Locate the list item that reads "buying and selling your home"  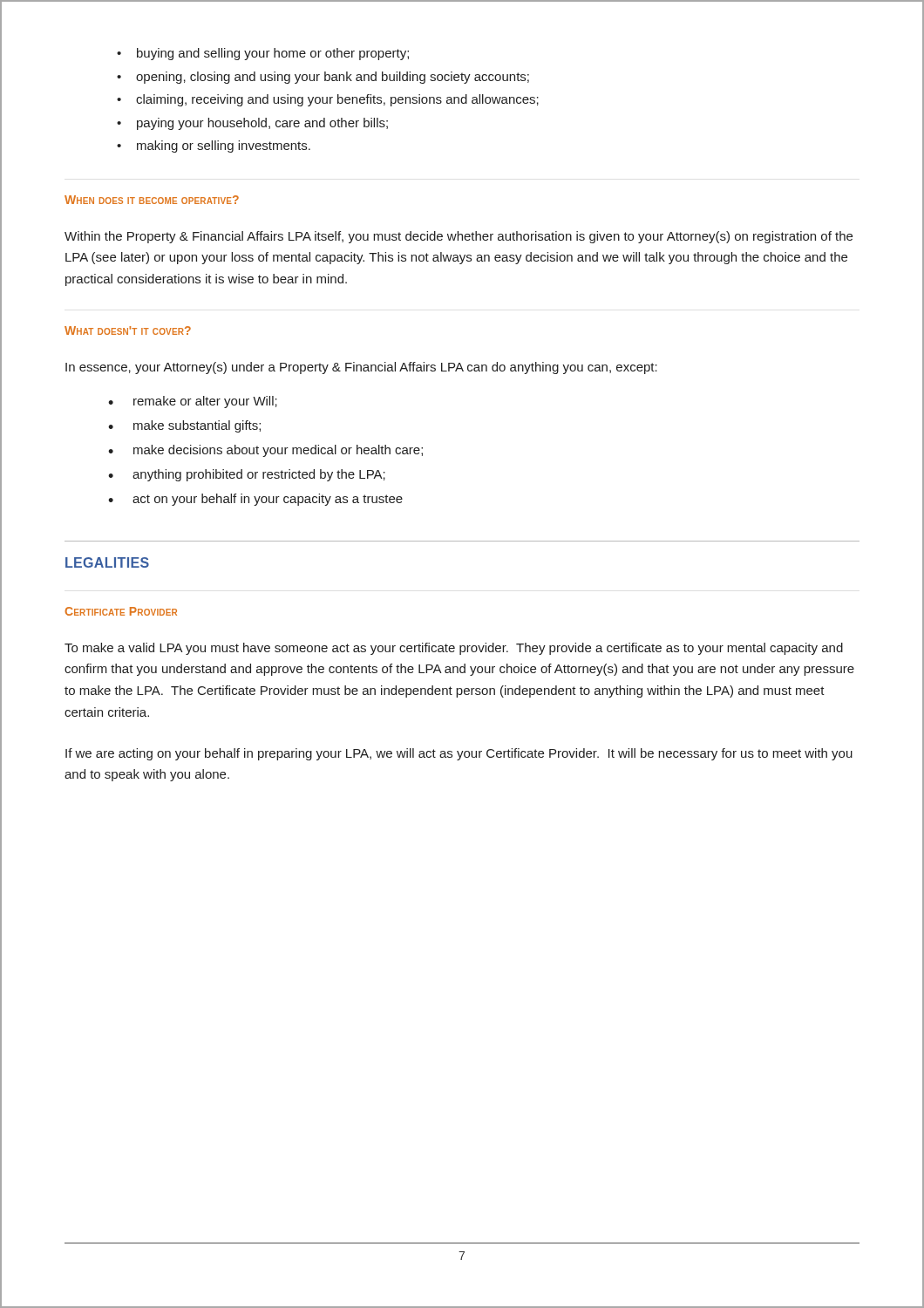(x=273, y=53)
